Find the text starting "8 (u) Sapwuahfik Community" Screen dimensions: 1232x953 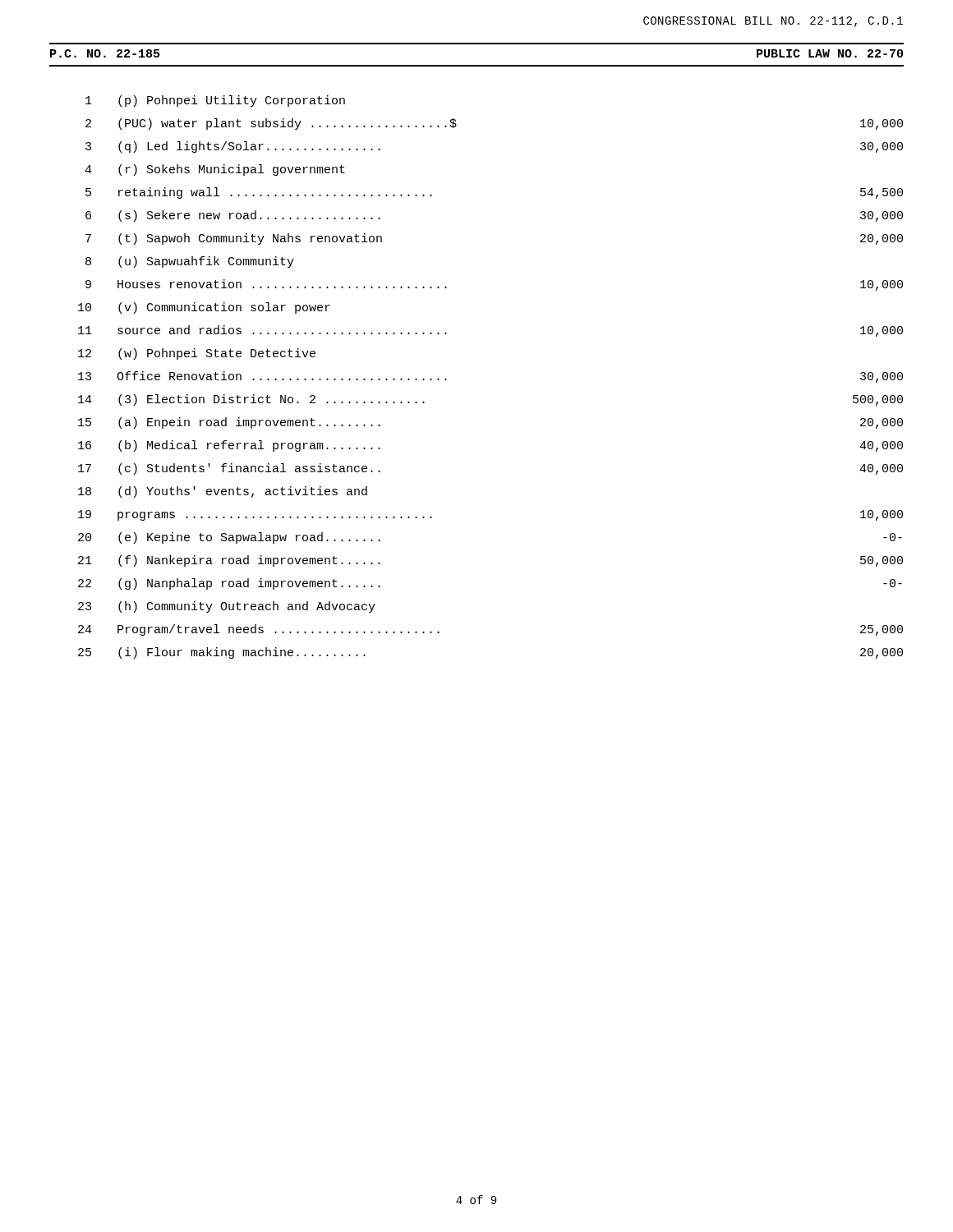click(x=190, y=262)
